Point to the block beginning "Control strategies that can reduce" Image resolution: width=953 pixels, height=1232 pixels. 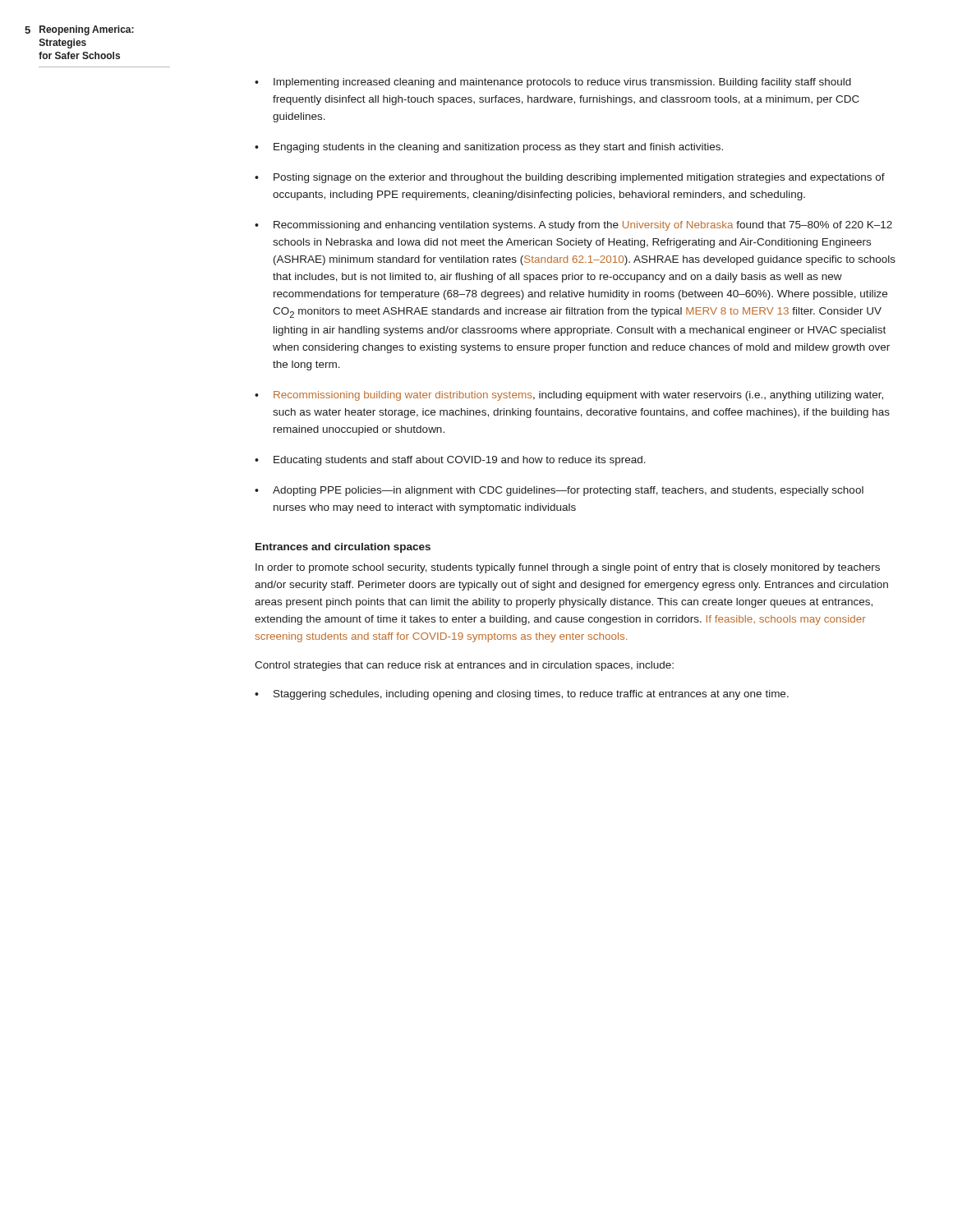pyautogui.click(x=465, y=665)
